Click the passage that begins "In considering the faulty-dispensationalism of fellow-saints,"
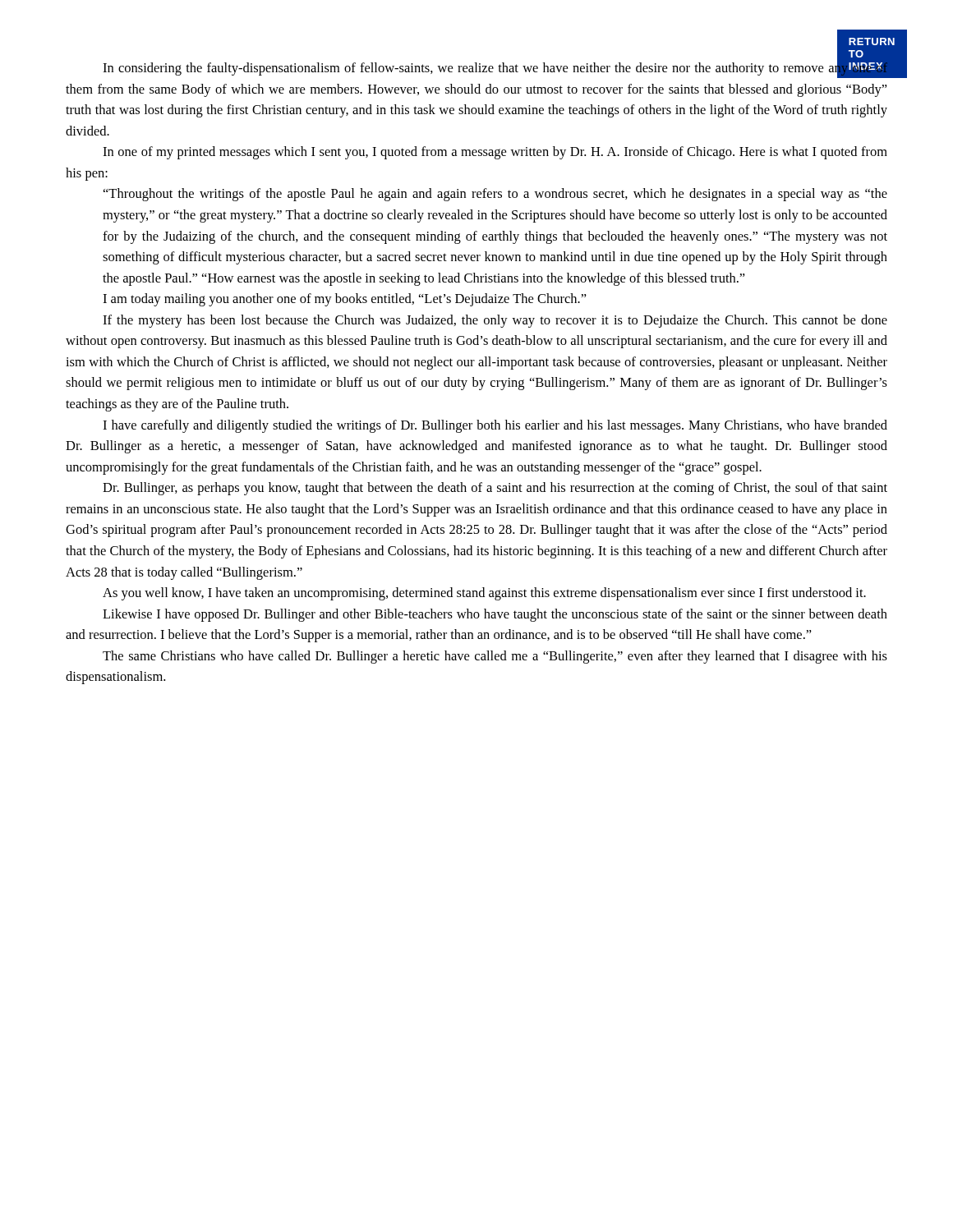Image resolution: width=953 pixels, height=1232 pixels. 476,99
